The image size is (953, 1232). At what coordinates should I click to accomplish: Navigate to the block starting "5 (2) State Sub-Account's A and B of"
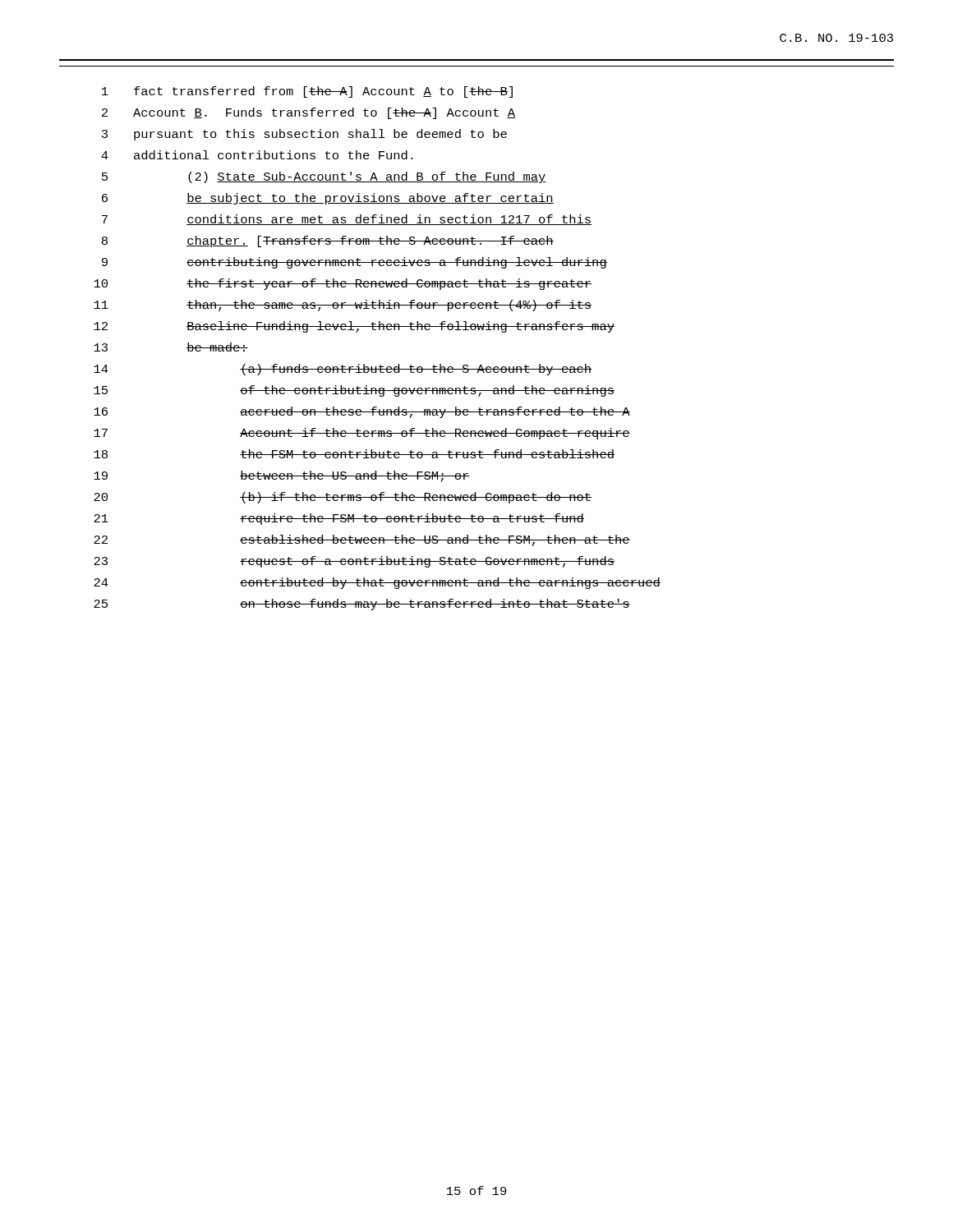pyautogui.click(x=476, y=177)
